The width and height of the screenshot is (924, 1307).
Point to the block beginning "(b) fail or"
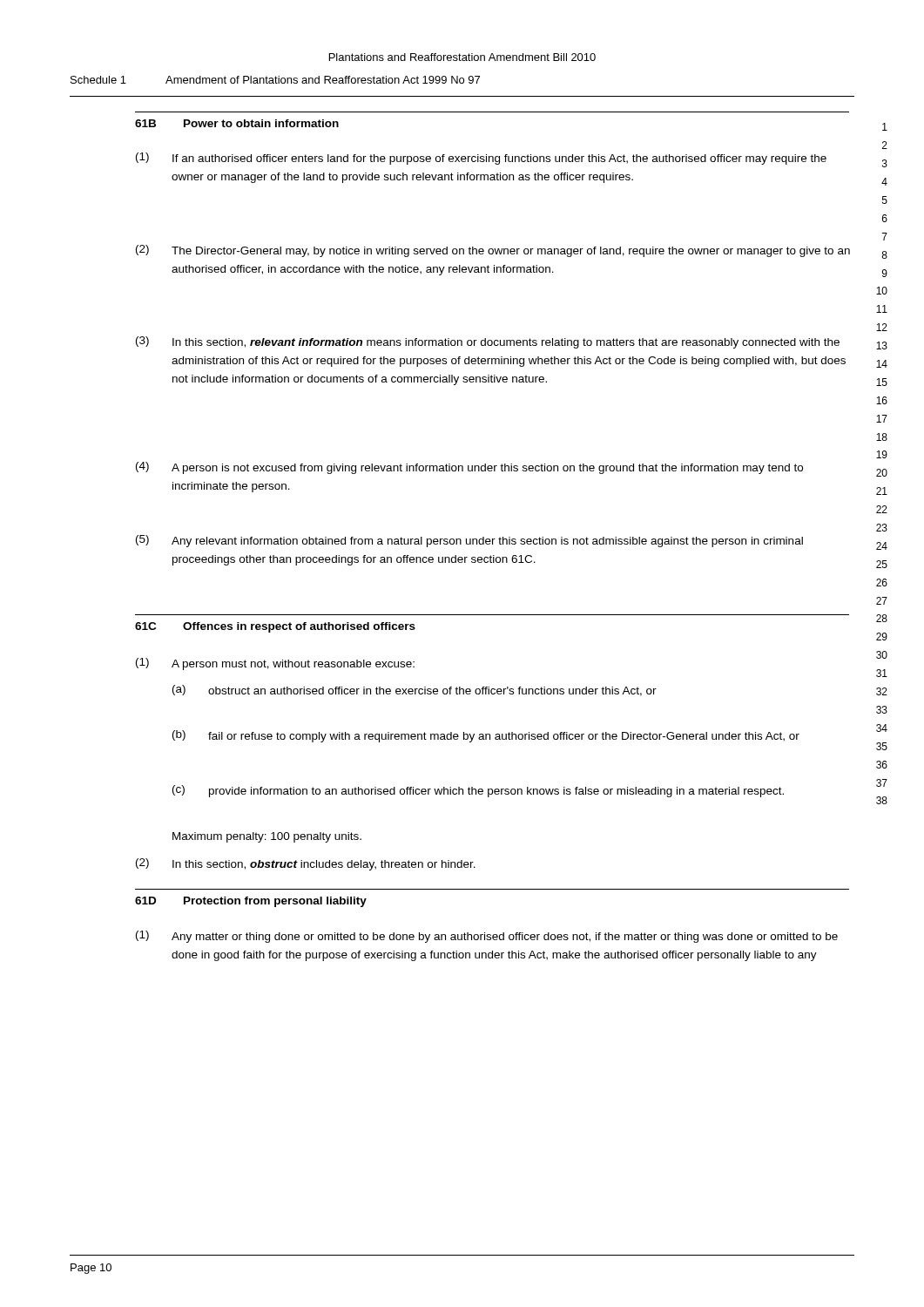click(x=513, y=737)
